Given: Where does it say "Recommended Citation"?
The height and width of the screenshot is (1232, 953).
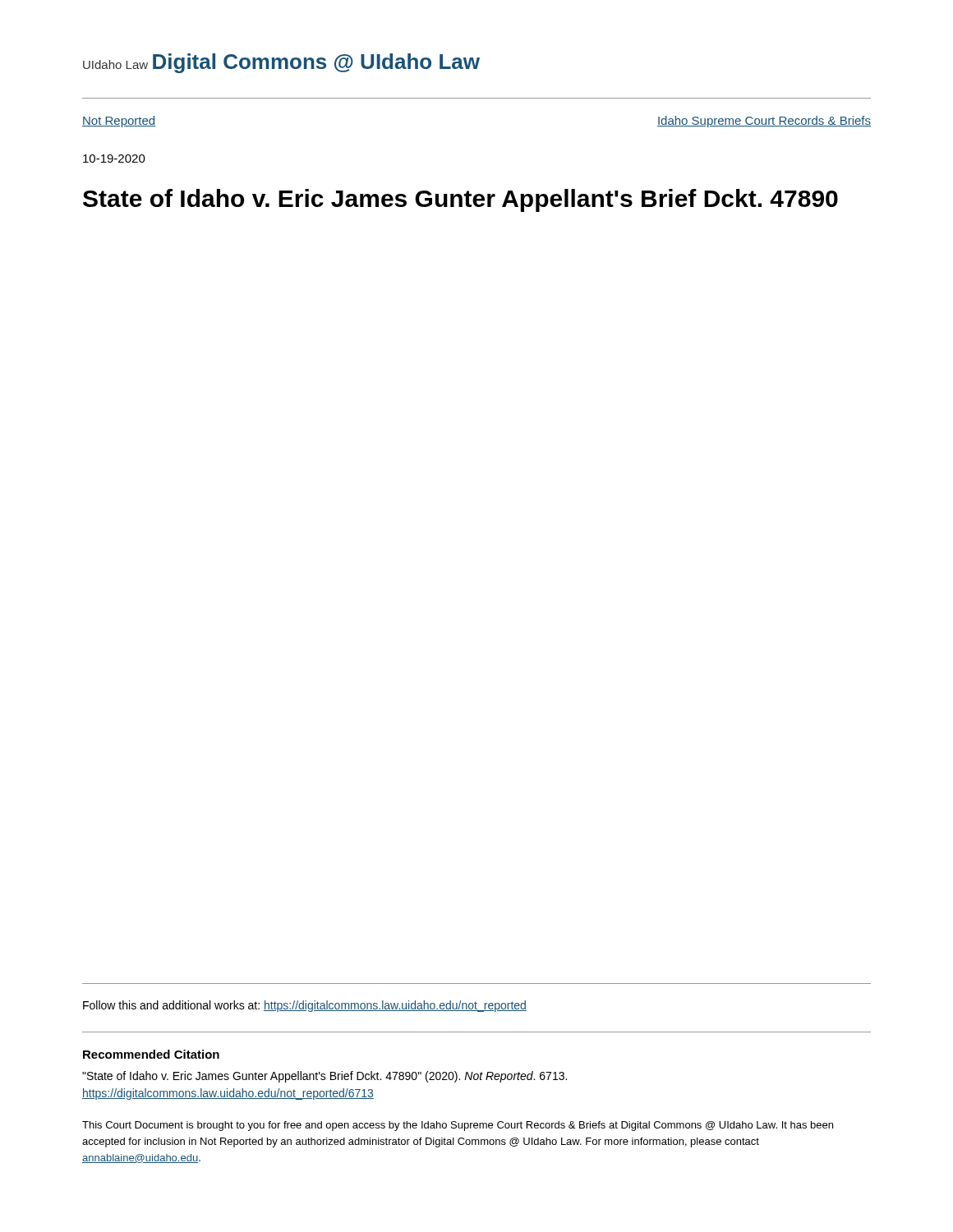Looking at the screenshot, I should (x=151, y=1054).
